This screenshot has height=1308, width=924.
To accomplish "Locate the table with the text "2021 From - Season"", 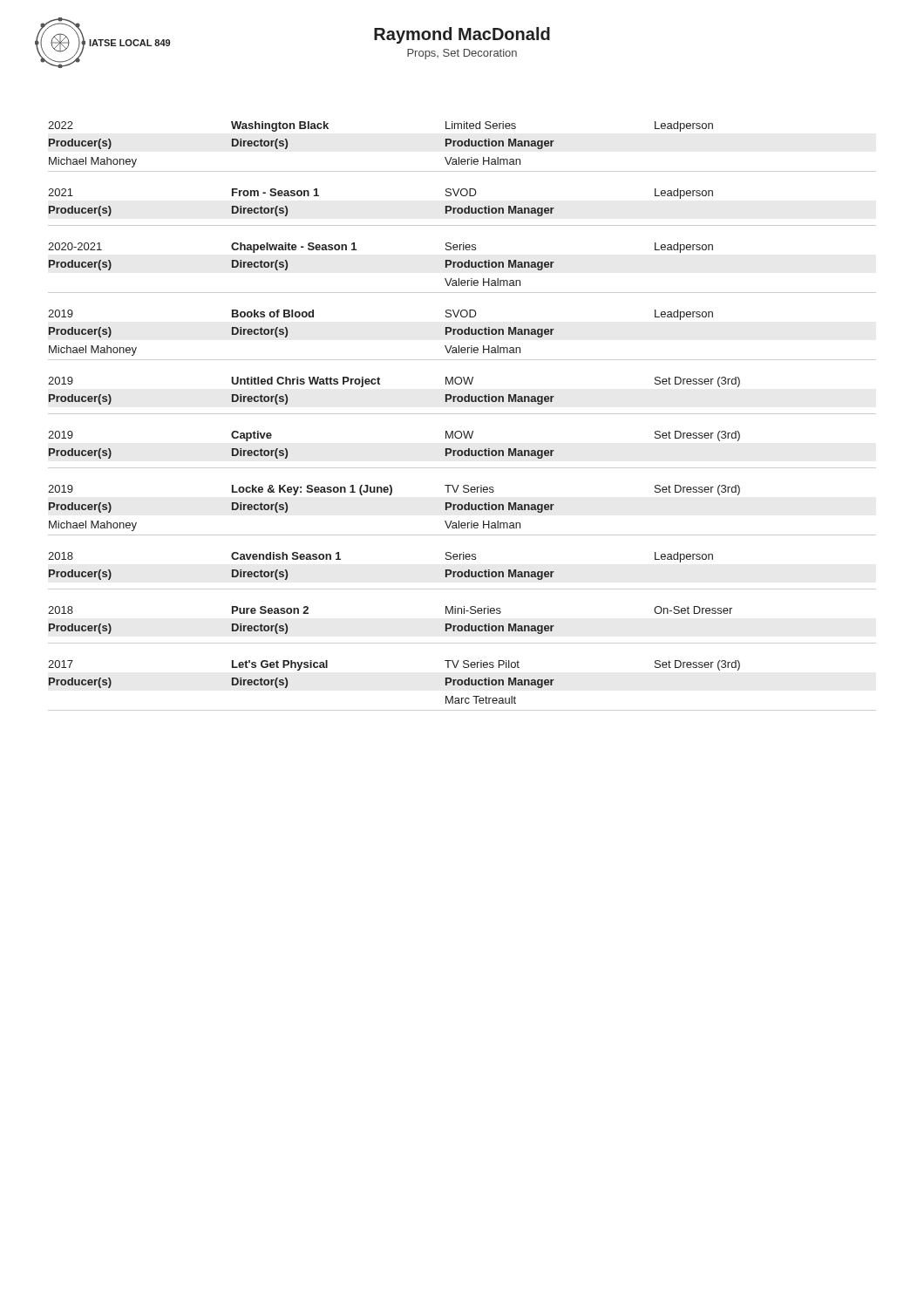I will click(x=462, y=199).
